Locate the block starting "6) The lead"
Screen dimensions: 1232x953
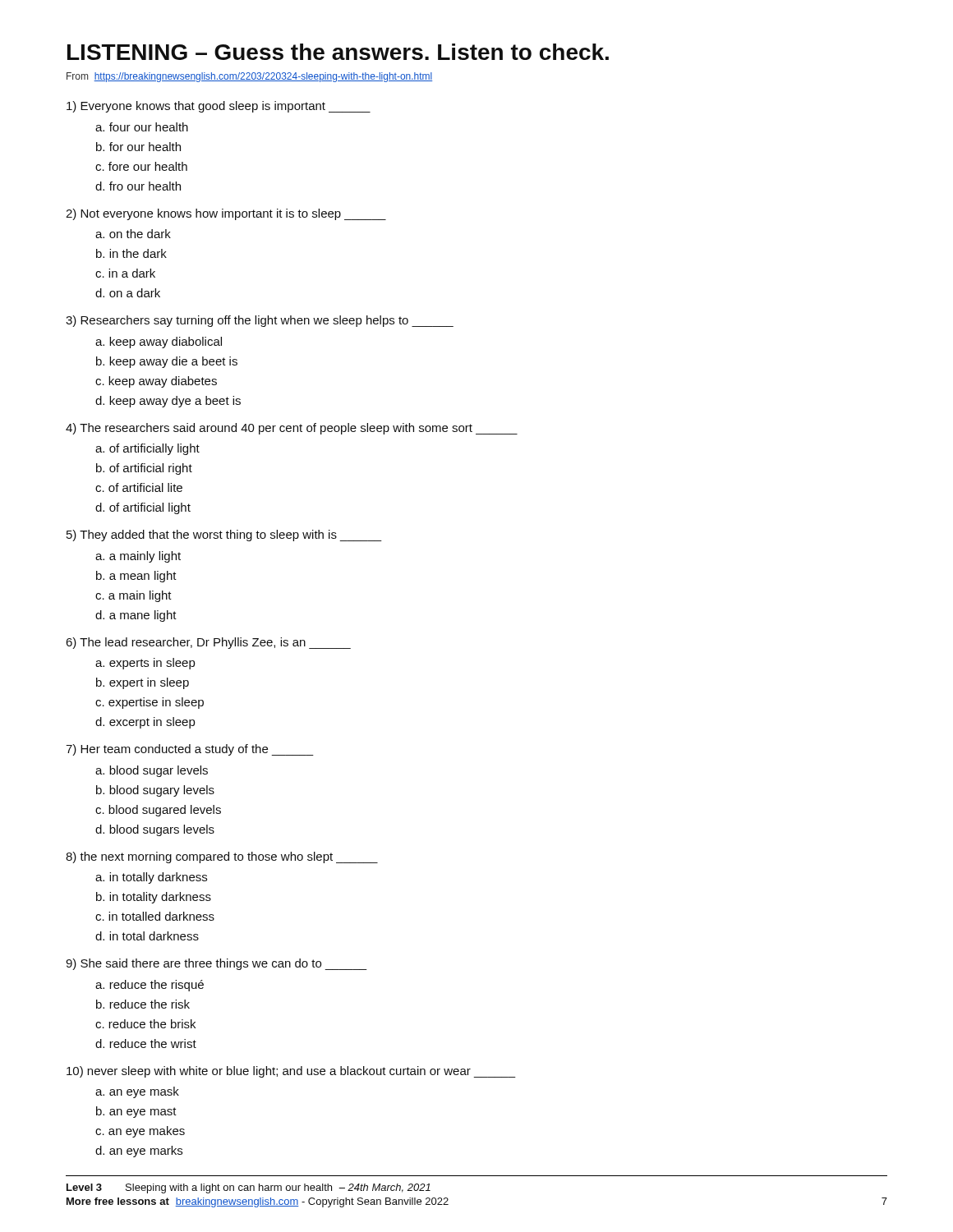tap(208, 643)
